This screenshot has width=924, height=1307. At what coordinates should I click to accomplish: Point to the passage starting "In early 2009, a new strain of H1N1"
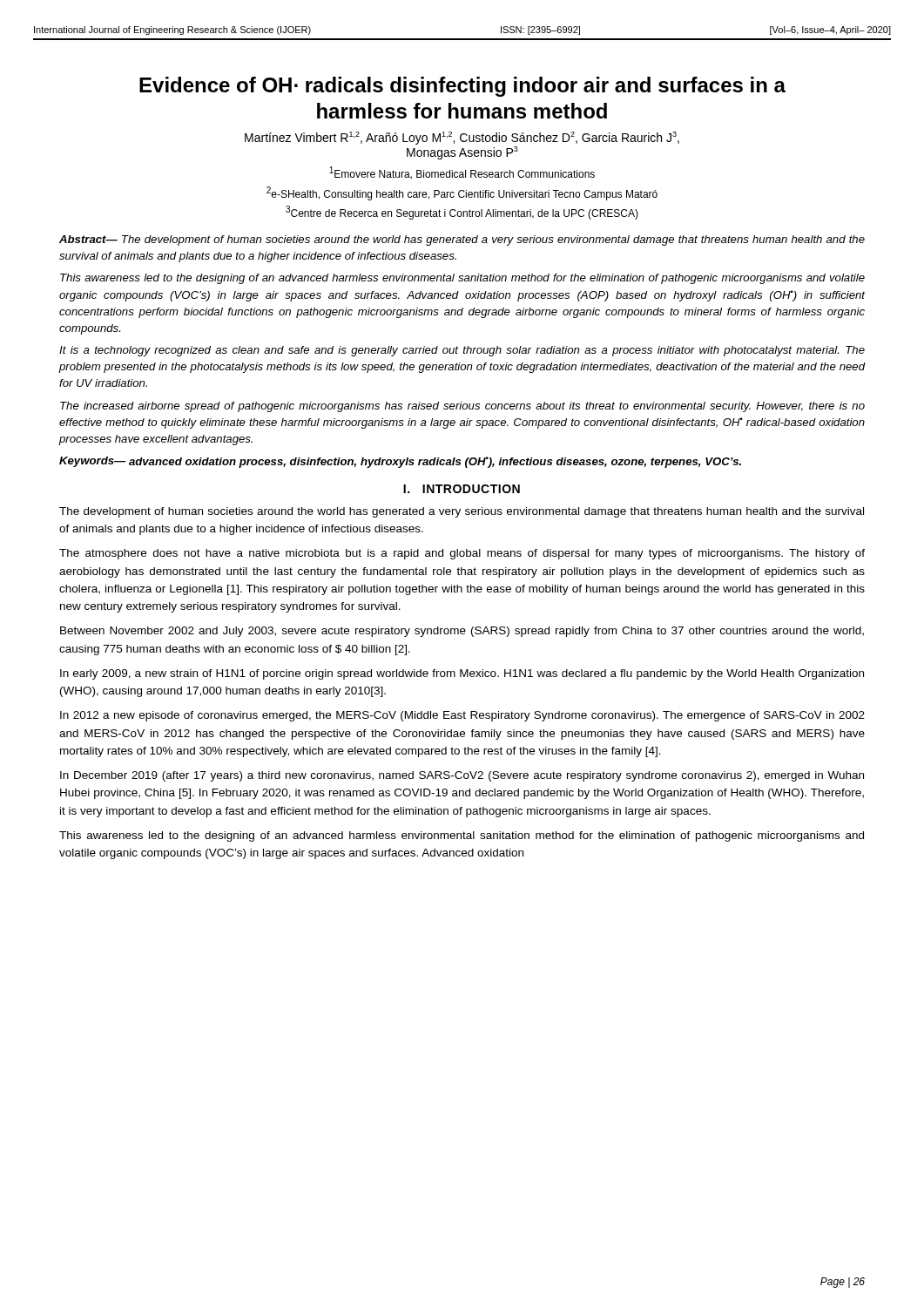[x=462, y=682]
